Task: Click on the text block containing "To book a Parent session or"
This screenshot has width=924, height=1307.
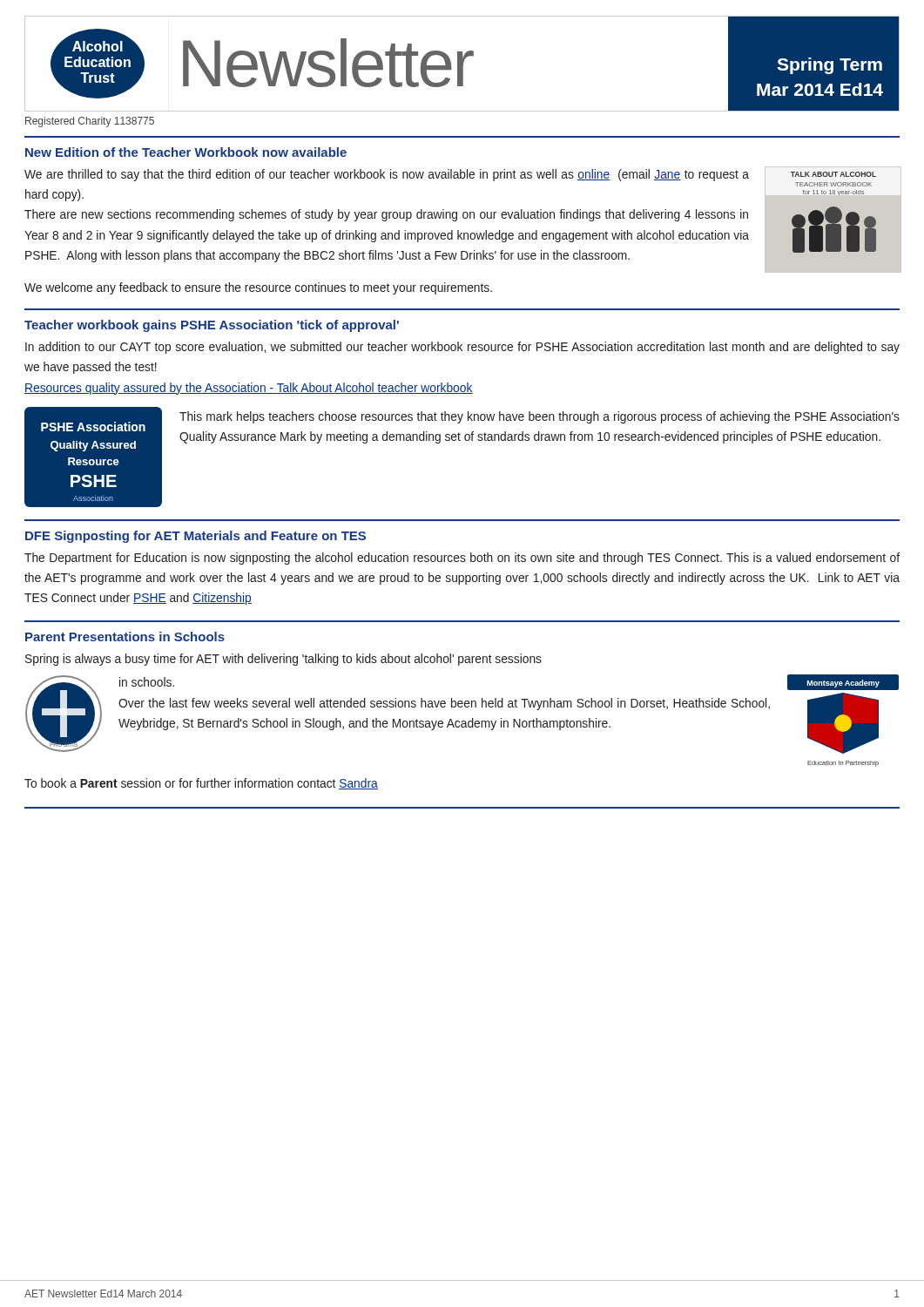Action: pyautogui.click(x=201, y=784)
